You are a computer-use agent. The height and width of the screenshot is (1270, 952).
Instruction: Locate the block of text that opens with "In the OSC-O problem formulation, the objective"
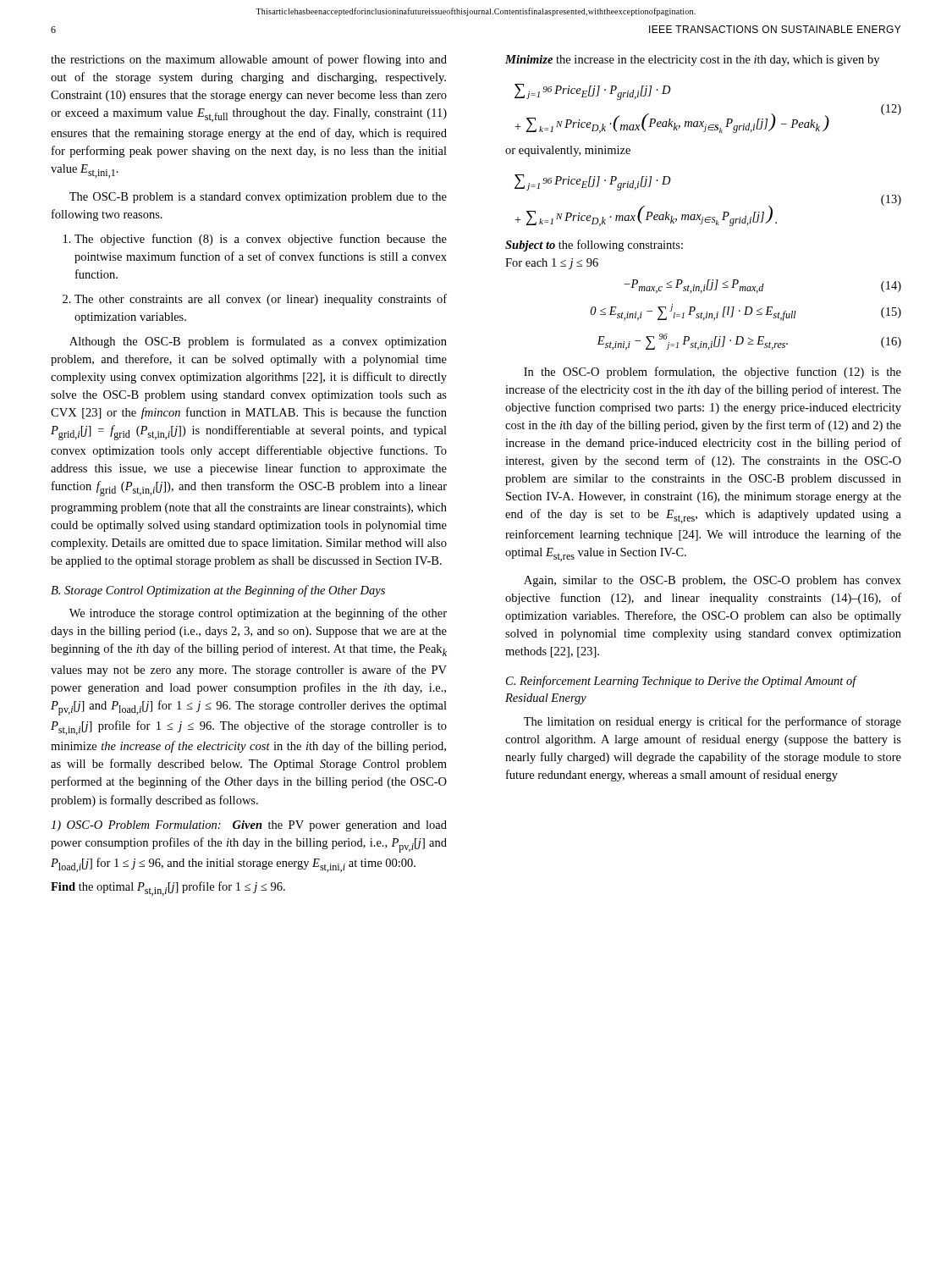(x=703, y=464)
